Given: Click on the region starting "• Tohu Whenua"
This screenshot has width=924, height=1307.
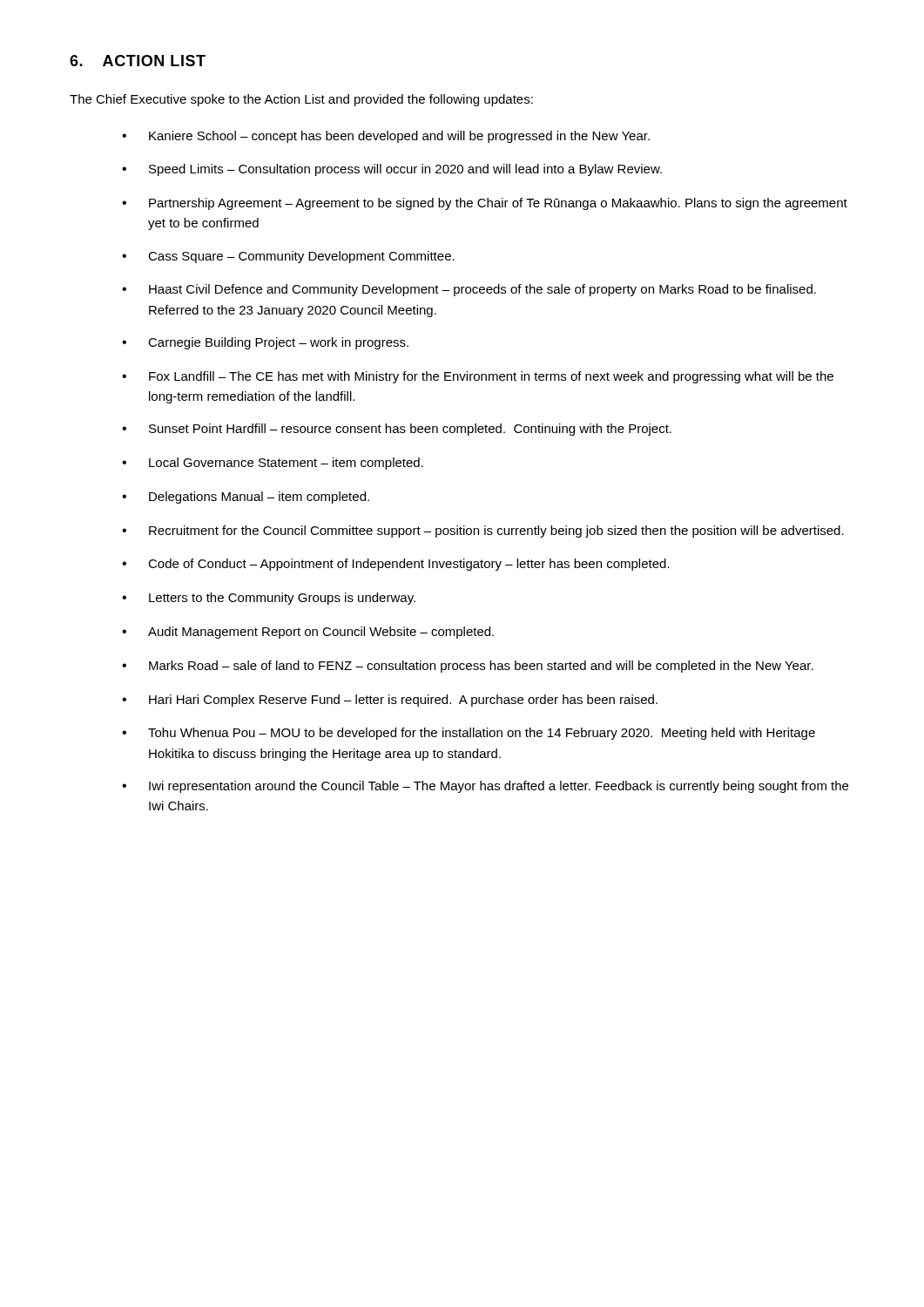Looking at the screenshot, I should [x=488, y=743].
